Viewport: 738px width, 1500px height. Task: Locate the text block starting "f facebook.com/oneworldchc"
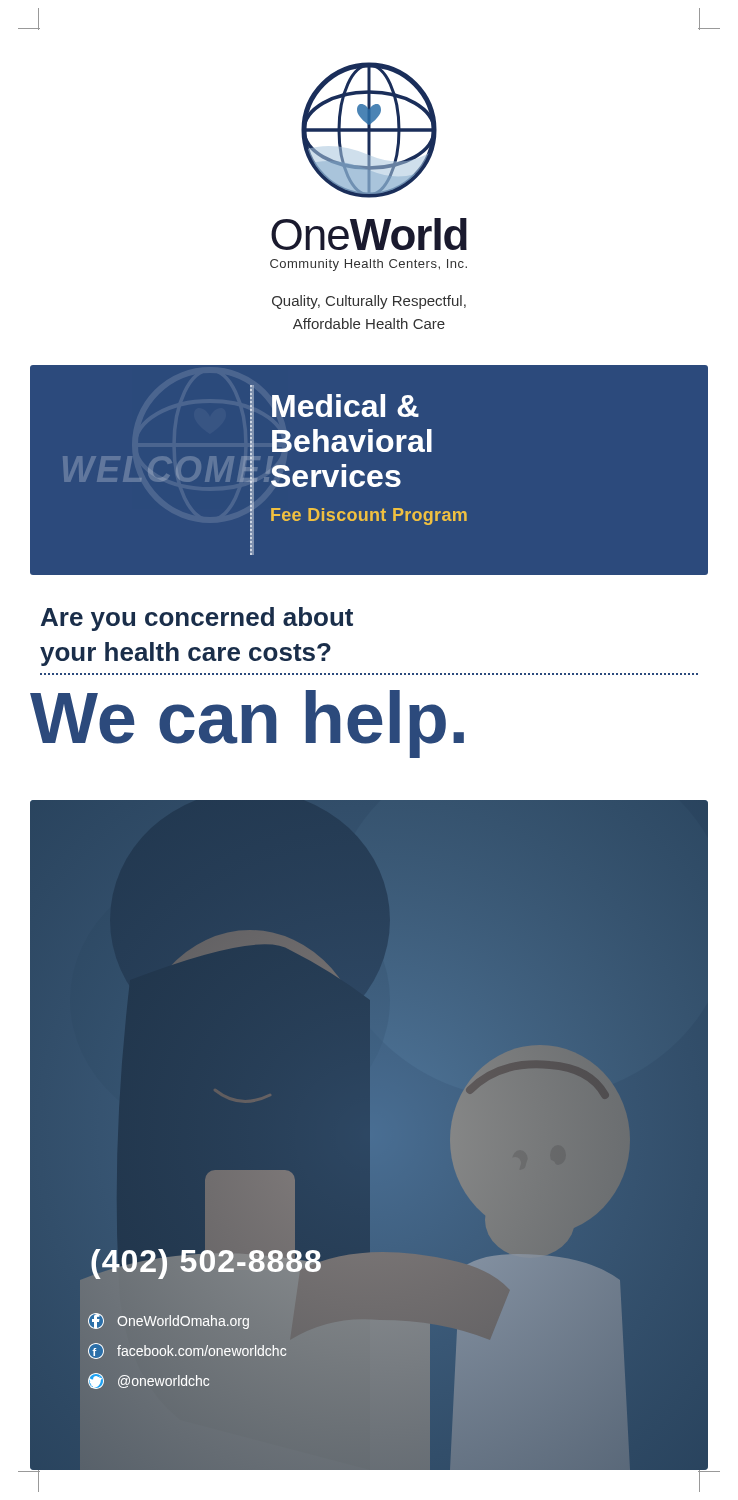point(186,1351)
